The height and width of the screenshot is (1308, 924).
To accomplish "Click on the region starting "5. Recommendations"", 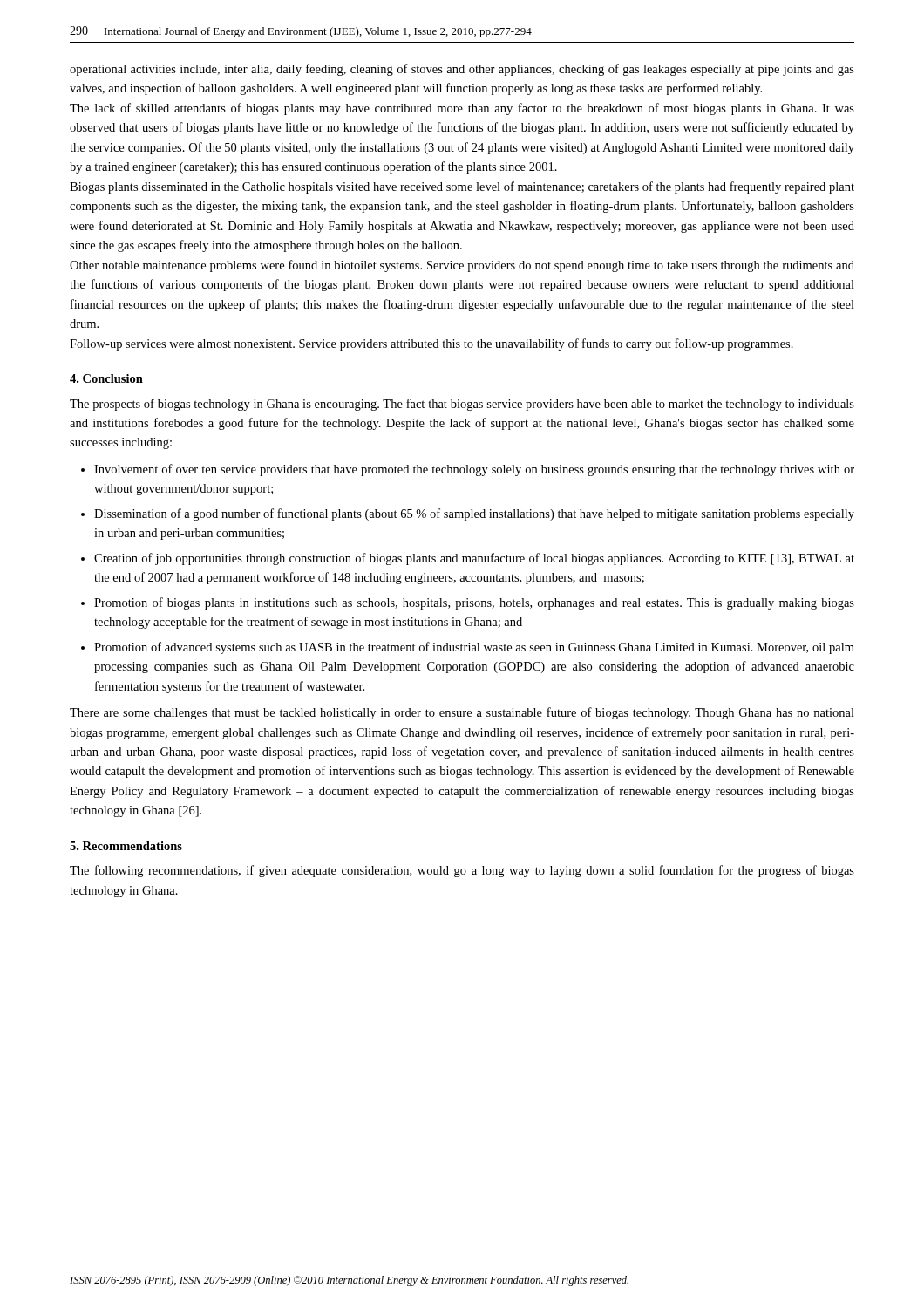I will coord(126,846).
